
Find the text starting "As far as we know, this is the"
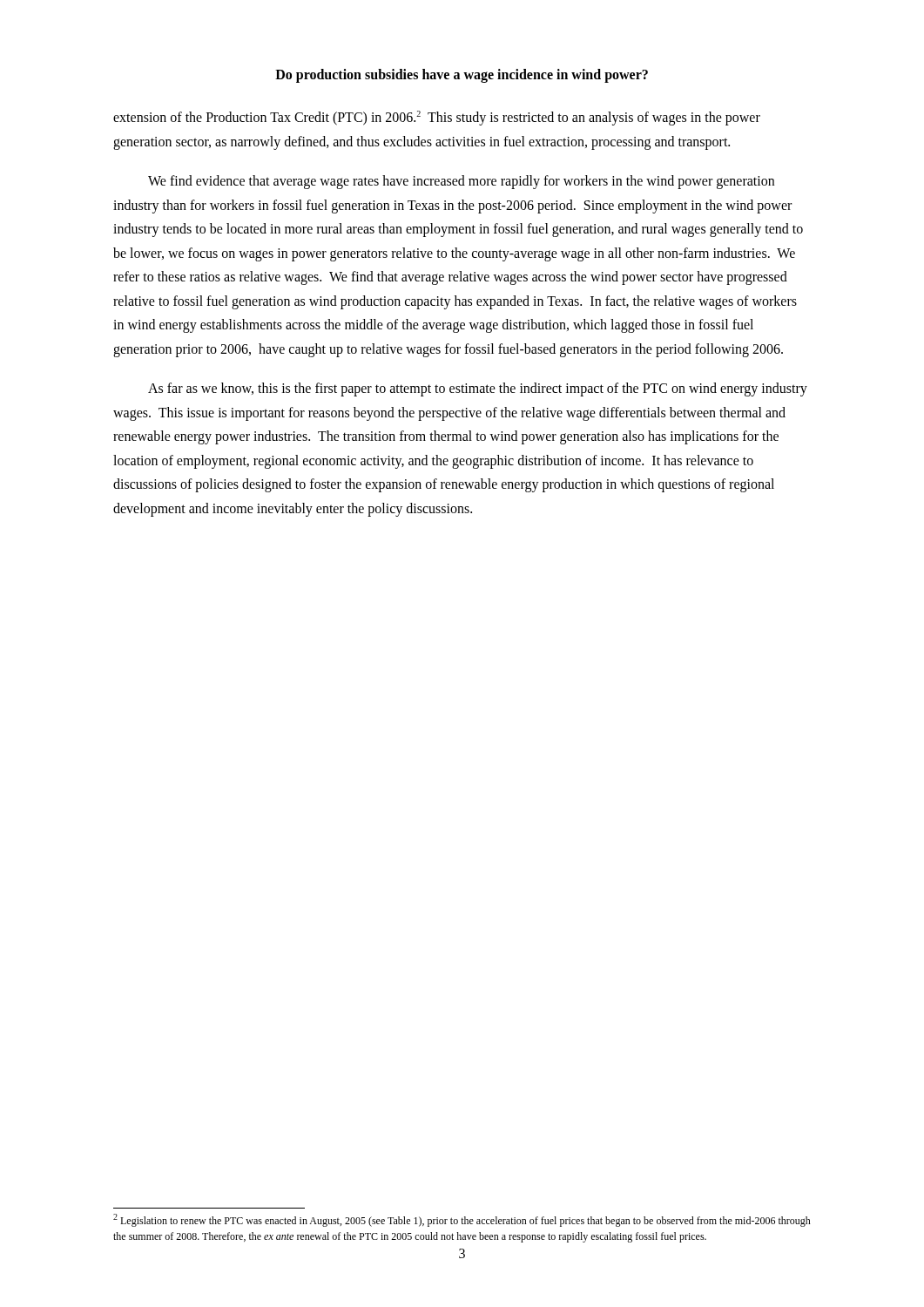pos(460,448)
